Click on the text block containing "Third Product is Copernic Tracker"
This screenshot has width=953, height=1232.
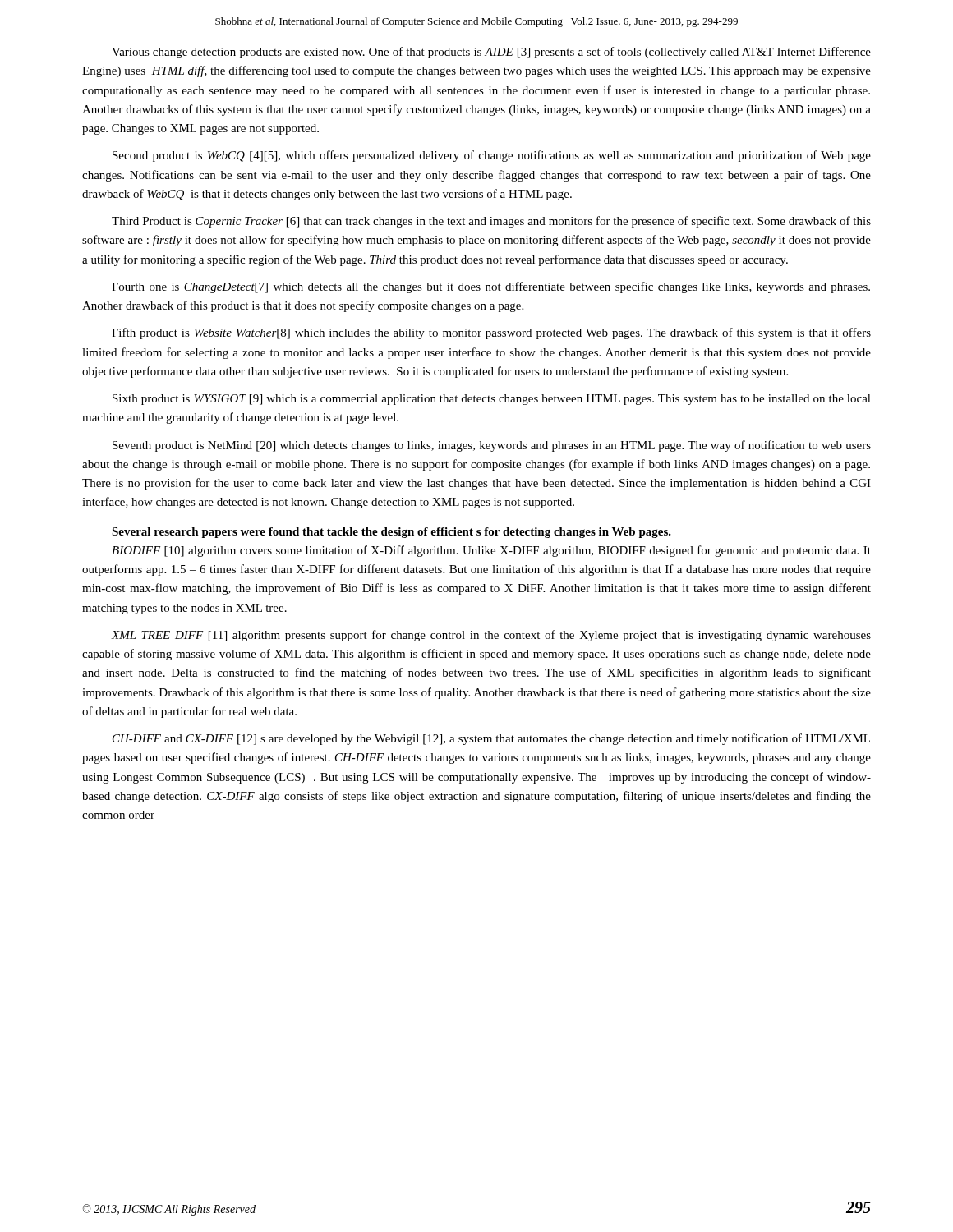[x=476, y=240]
